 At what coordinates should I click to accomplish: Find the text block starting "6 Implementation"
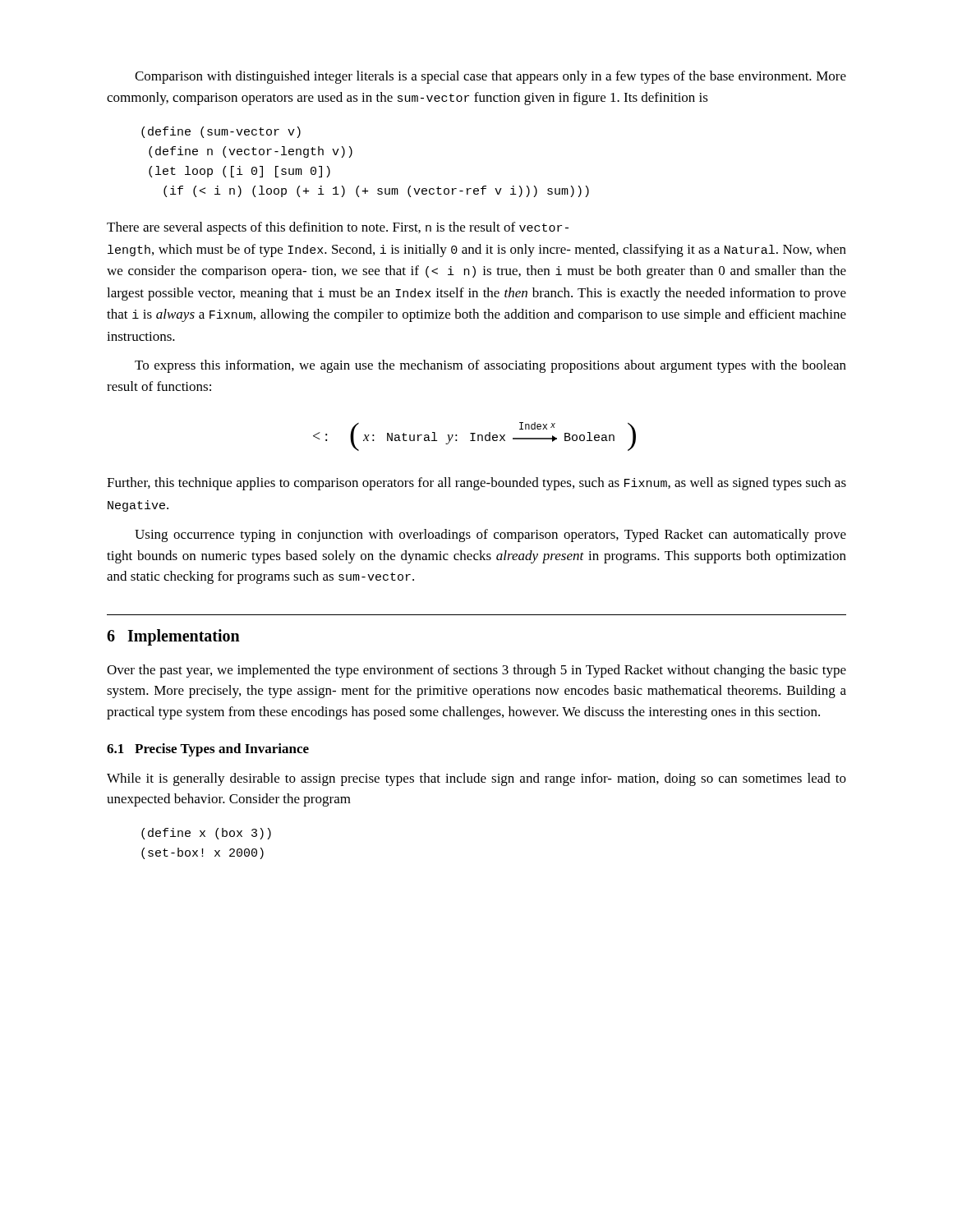(x=173, y=637)
